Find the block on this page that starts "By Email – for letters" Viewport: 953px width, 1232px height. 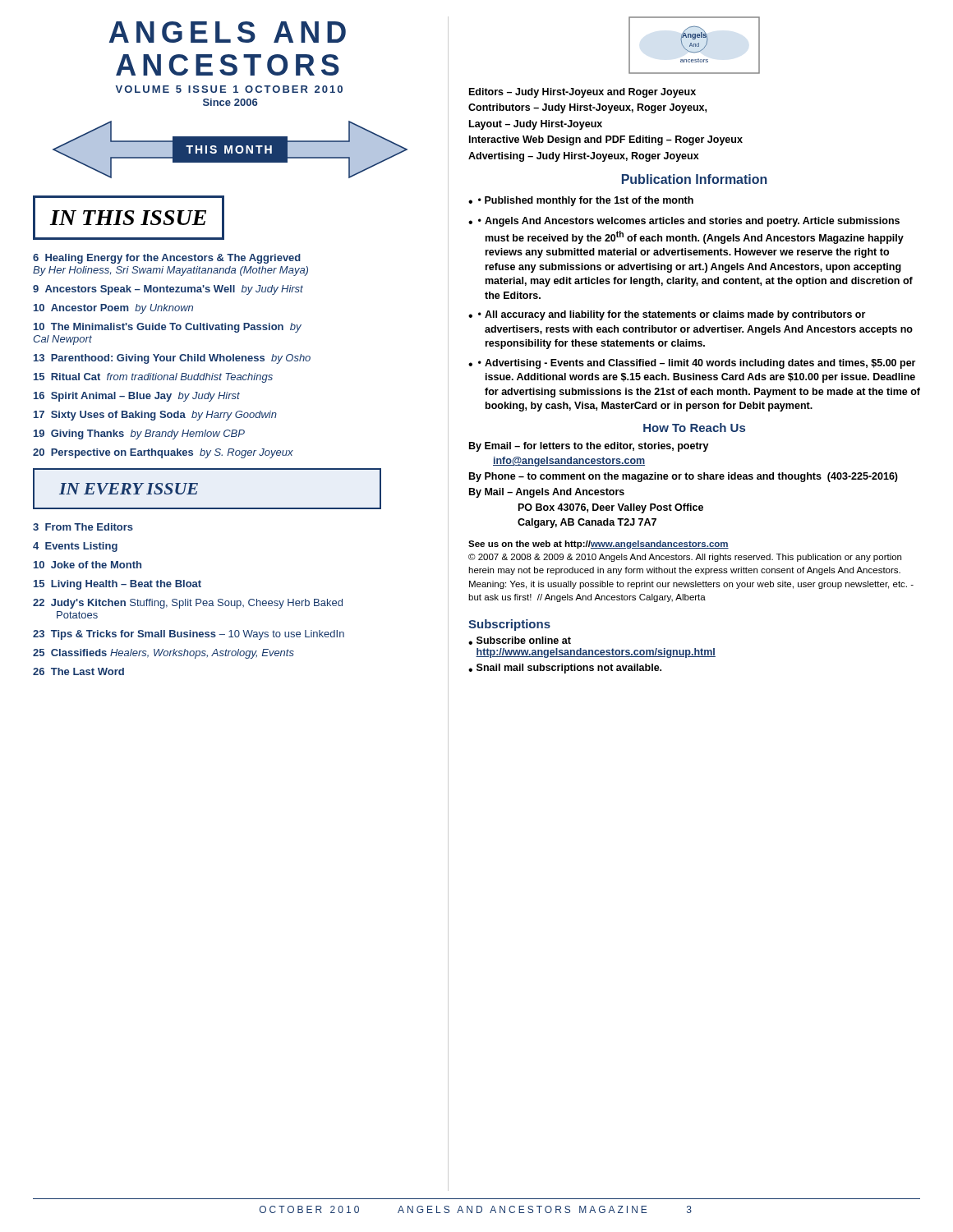[x=694, y=485]
